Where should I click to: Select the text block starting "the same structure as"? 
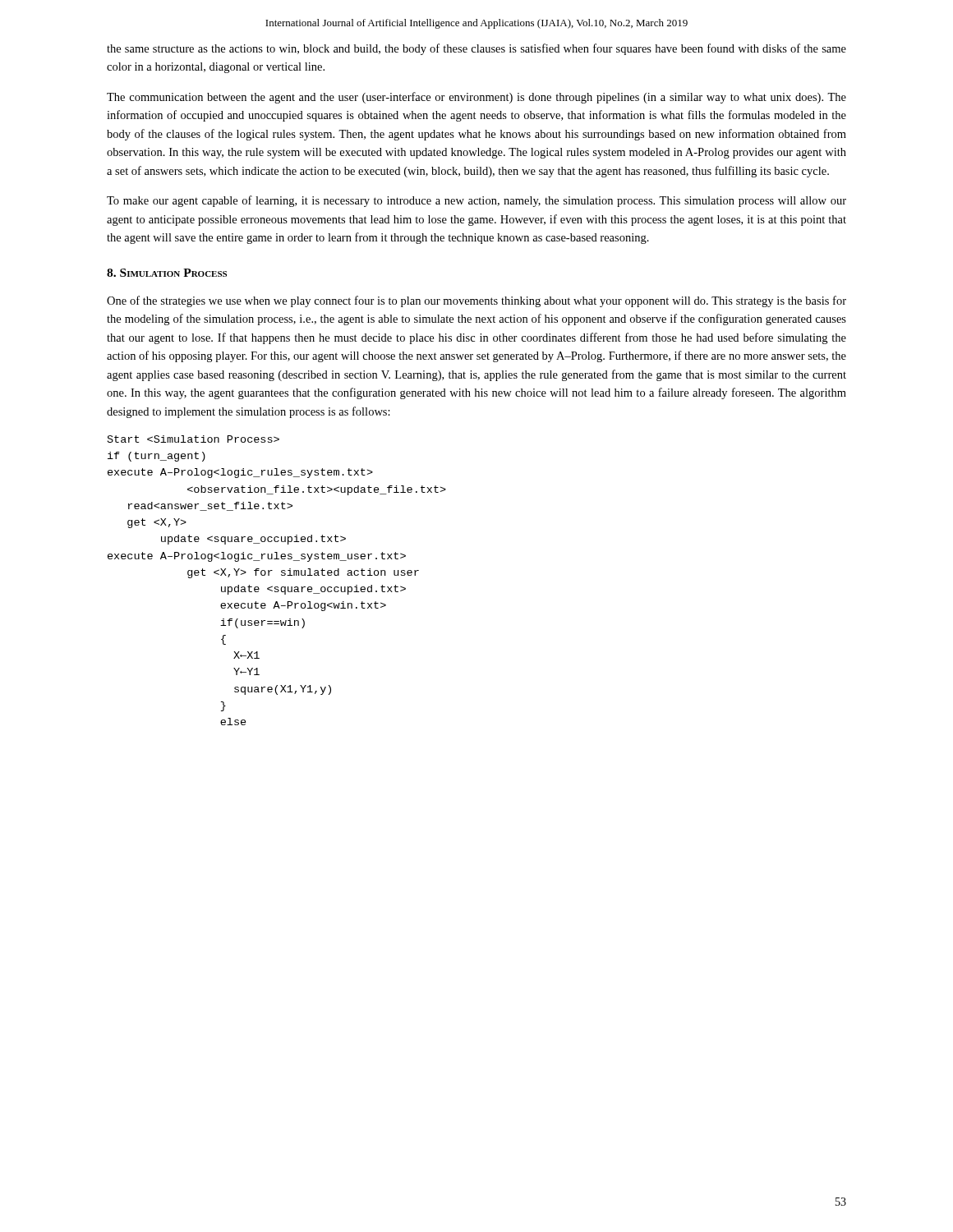[476, 58]
